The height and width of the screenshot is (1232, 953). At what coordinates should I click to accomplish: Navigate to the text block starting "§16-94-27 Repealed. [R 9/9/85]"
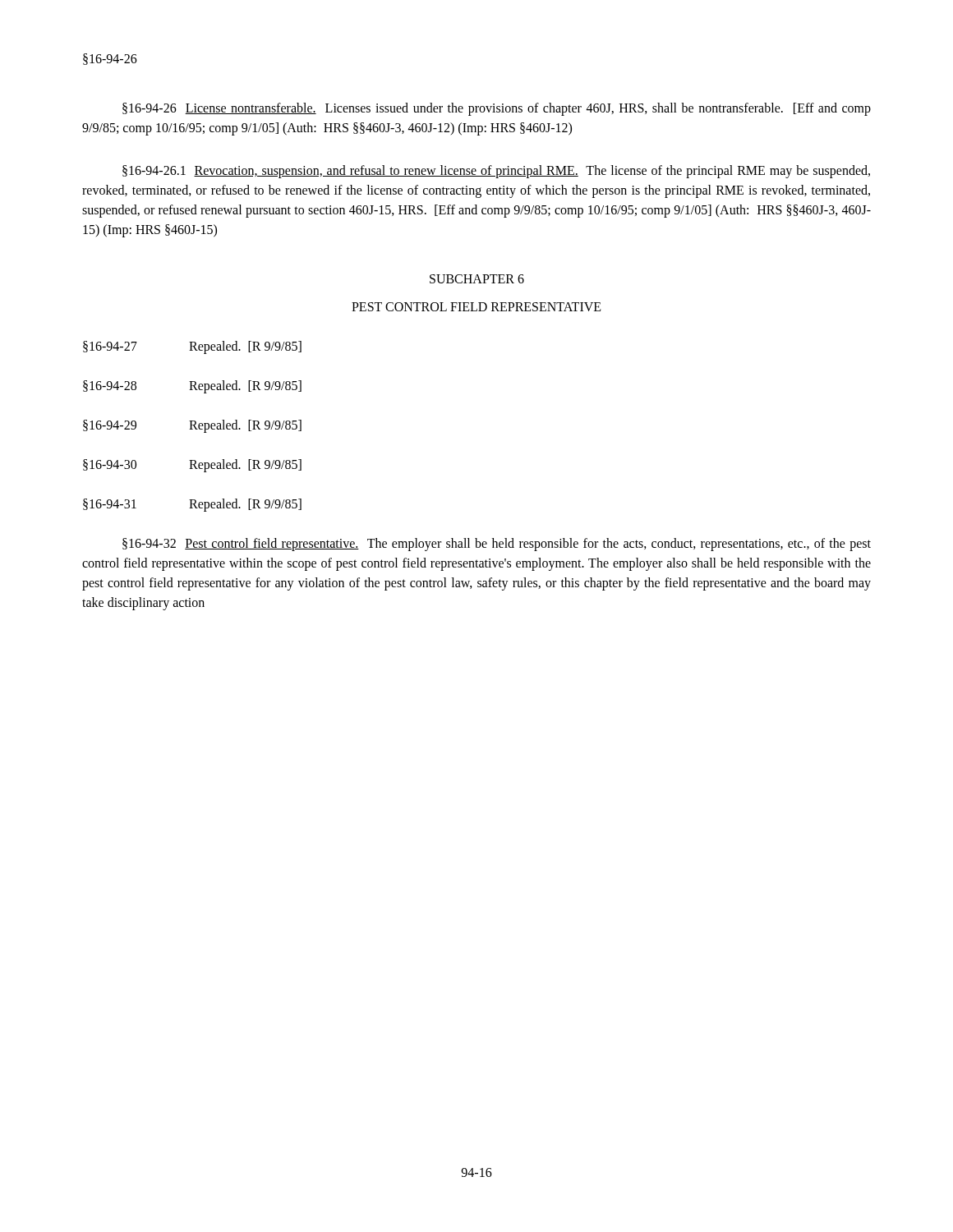(x=192, y=347)
